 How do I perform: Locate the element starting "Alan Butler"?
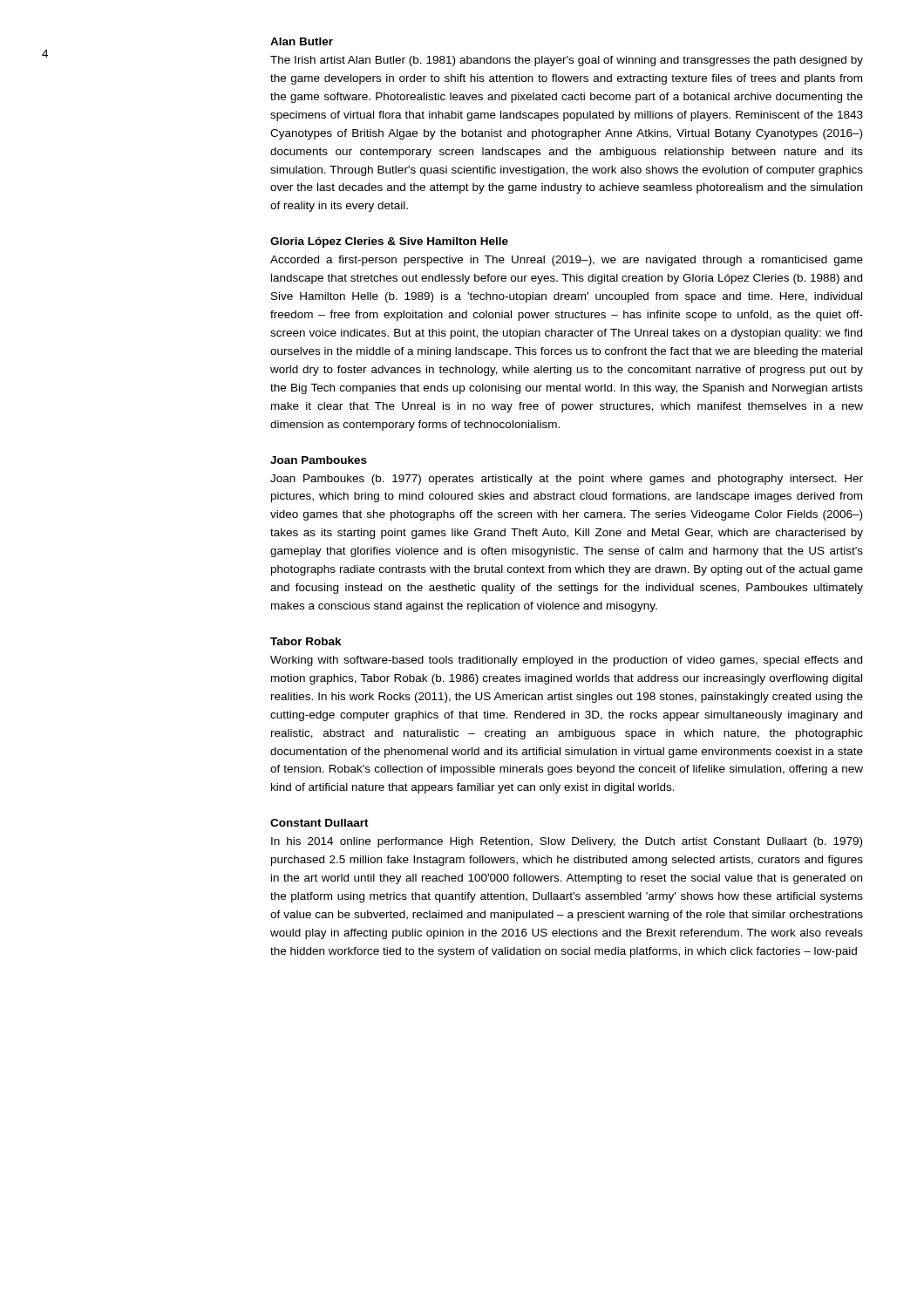click(302, 41)
